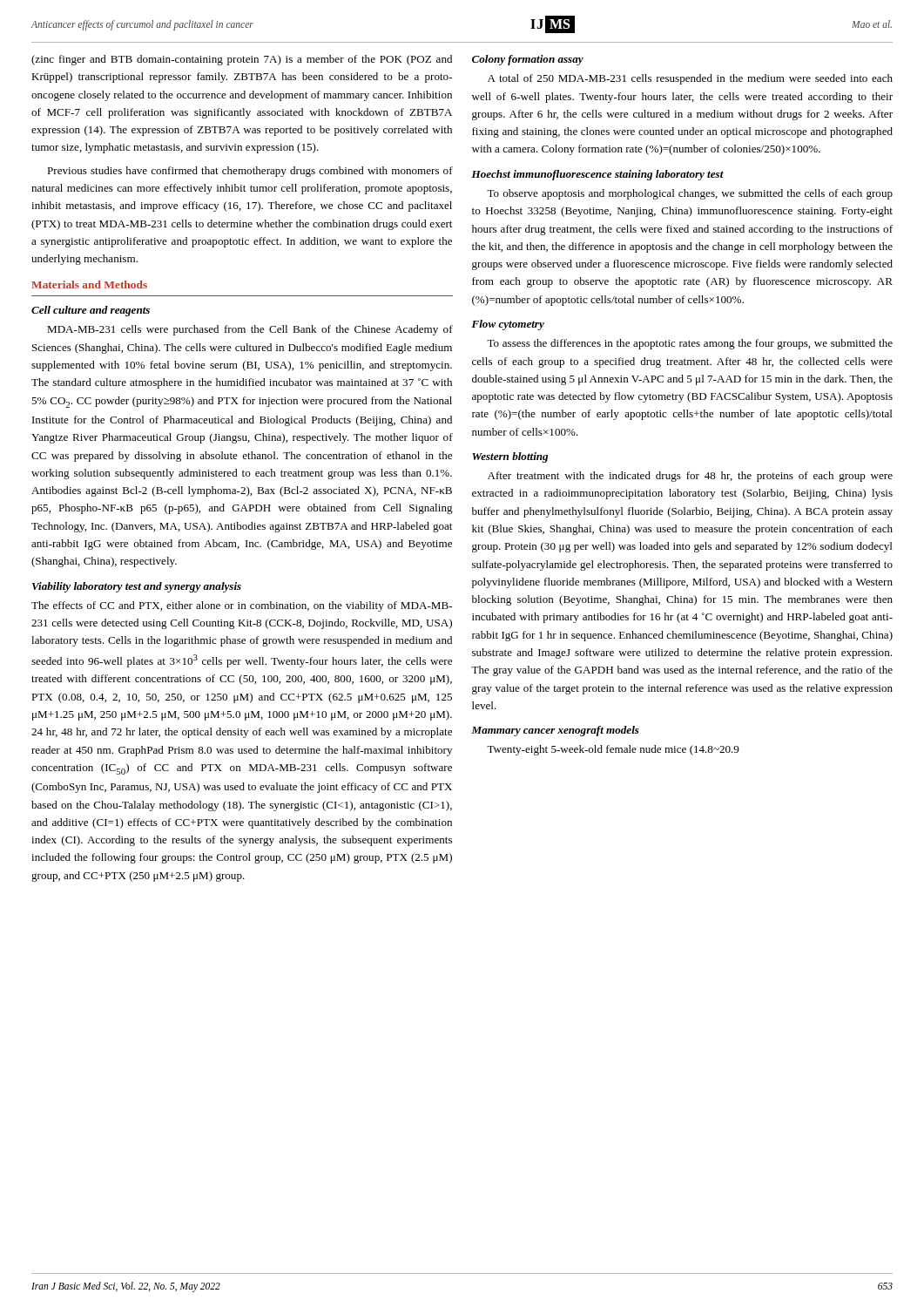This screenshot has width=924, height=1307.
Task: Locate the block of text that opens with "The effects of CC and PTX, either alone"
Action: 242,741
